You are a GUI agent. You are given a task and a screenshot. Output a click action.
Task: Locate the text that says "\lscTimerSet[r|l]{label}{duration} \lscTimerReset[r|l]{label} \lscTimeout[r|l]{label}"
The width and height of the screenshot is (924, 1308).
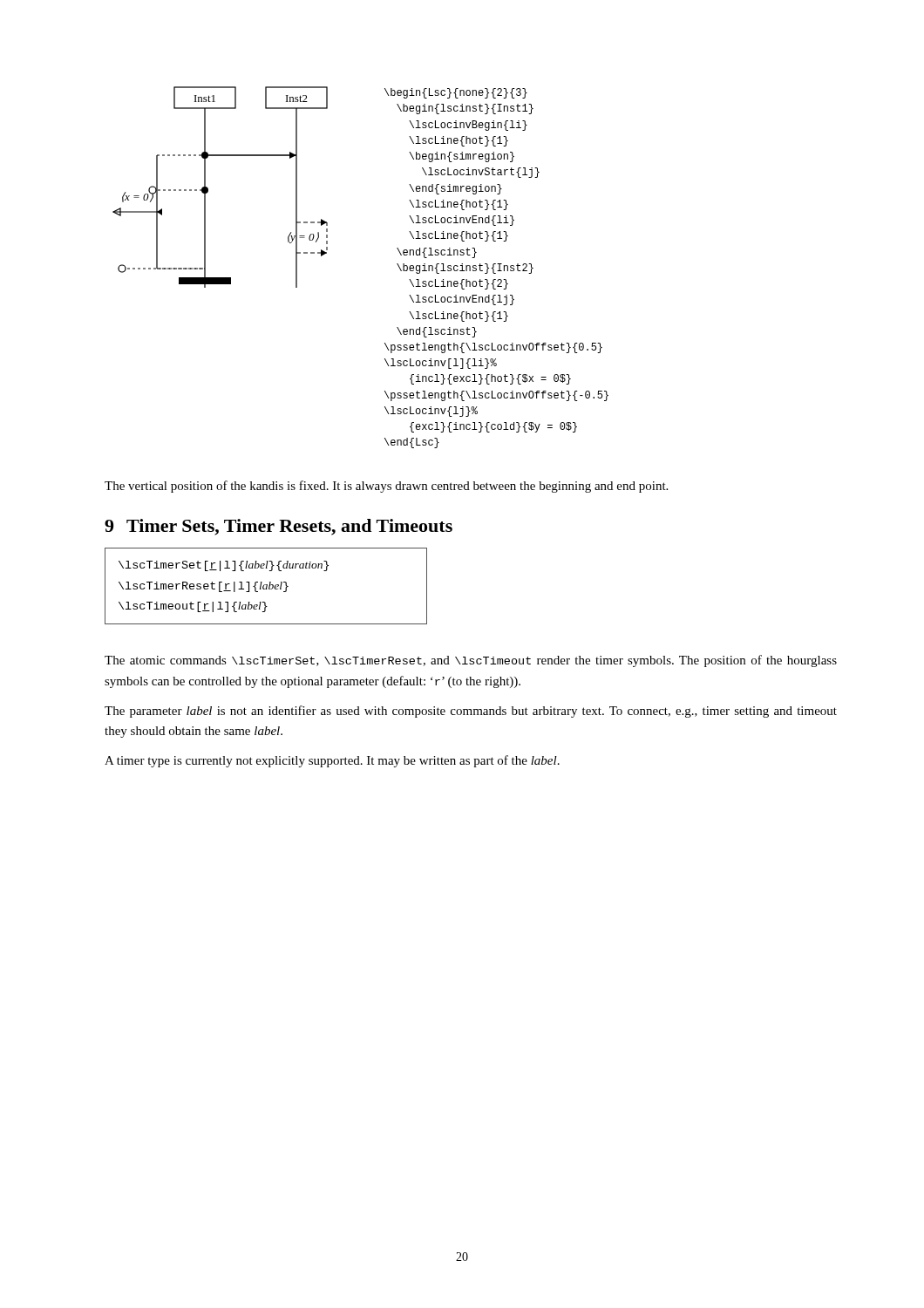point(266,586)
